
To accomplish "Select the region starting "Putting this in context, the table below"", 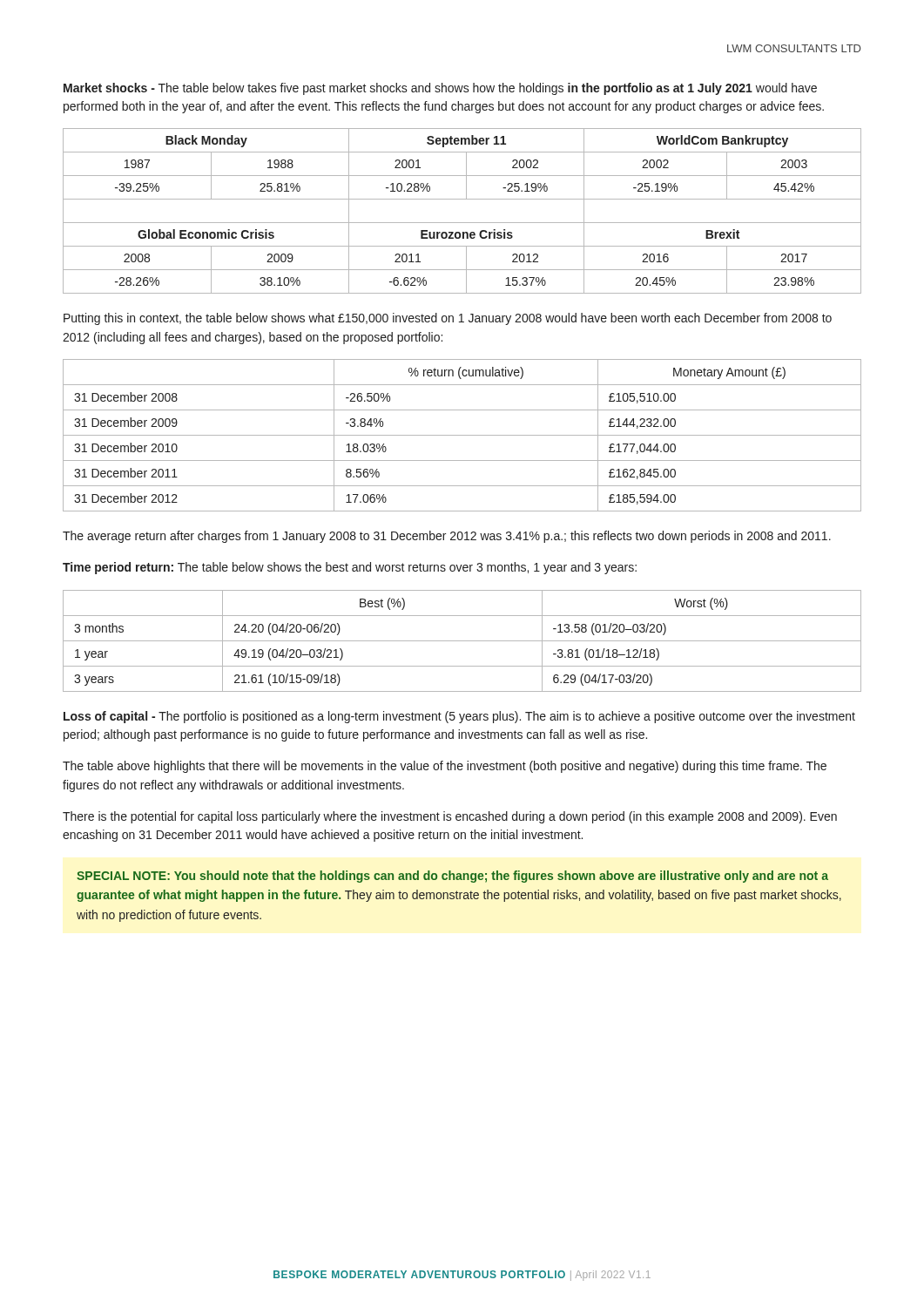I will coord(447,327).
